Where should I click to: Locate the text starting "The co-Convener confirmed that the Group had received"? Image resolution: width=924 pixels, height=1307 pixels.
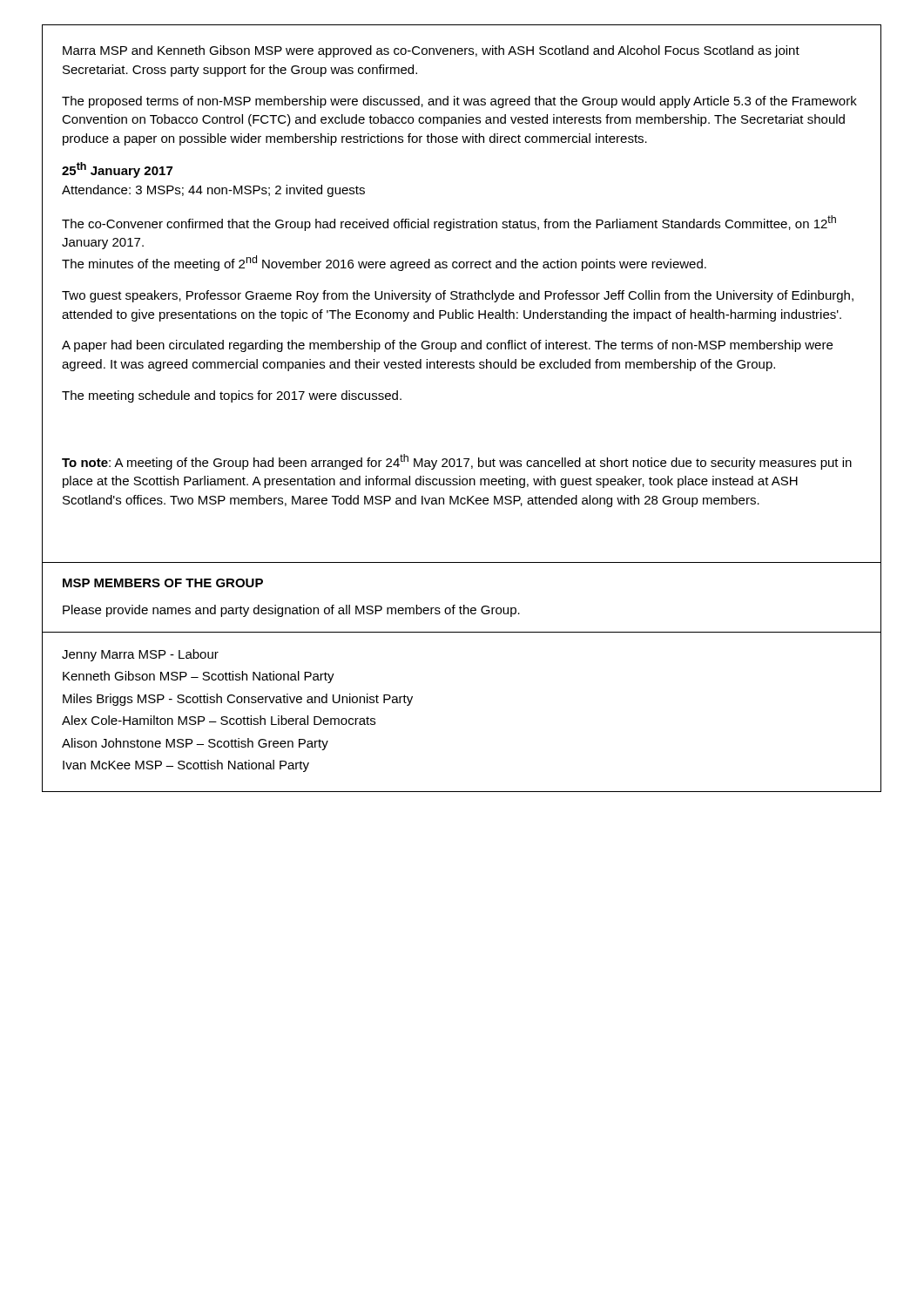[x=449, y=242]
